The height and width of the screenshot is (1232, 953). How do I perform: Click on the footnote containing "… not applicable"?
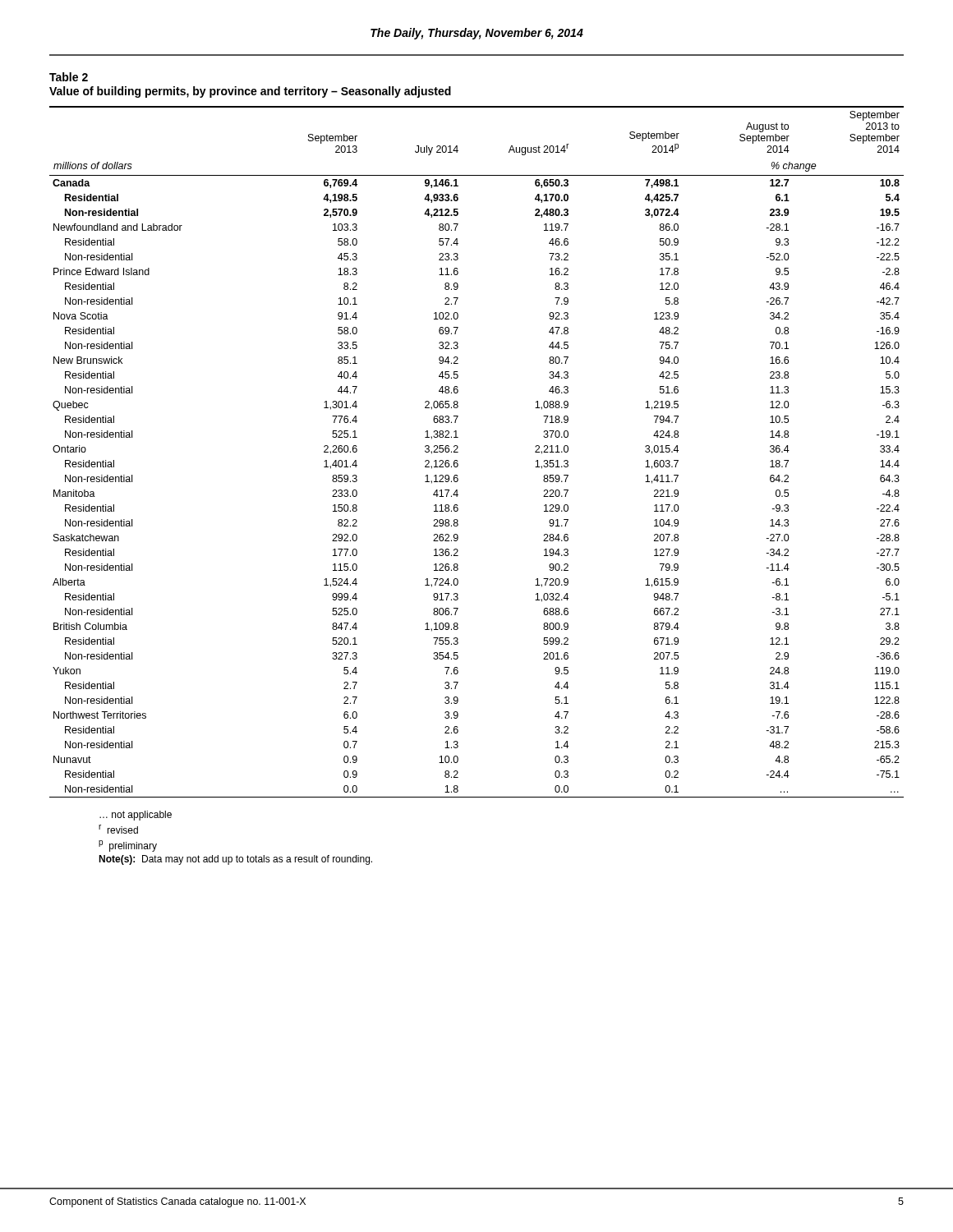[136, 816]
